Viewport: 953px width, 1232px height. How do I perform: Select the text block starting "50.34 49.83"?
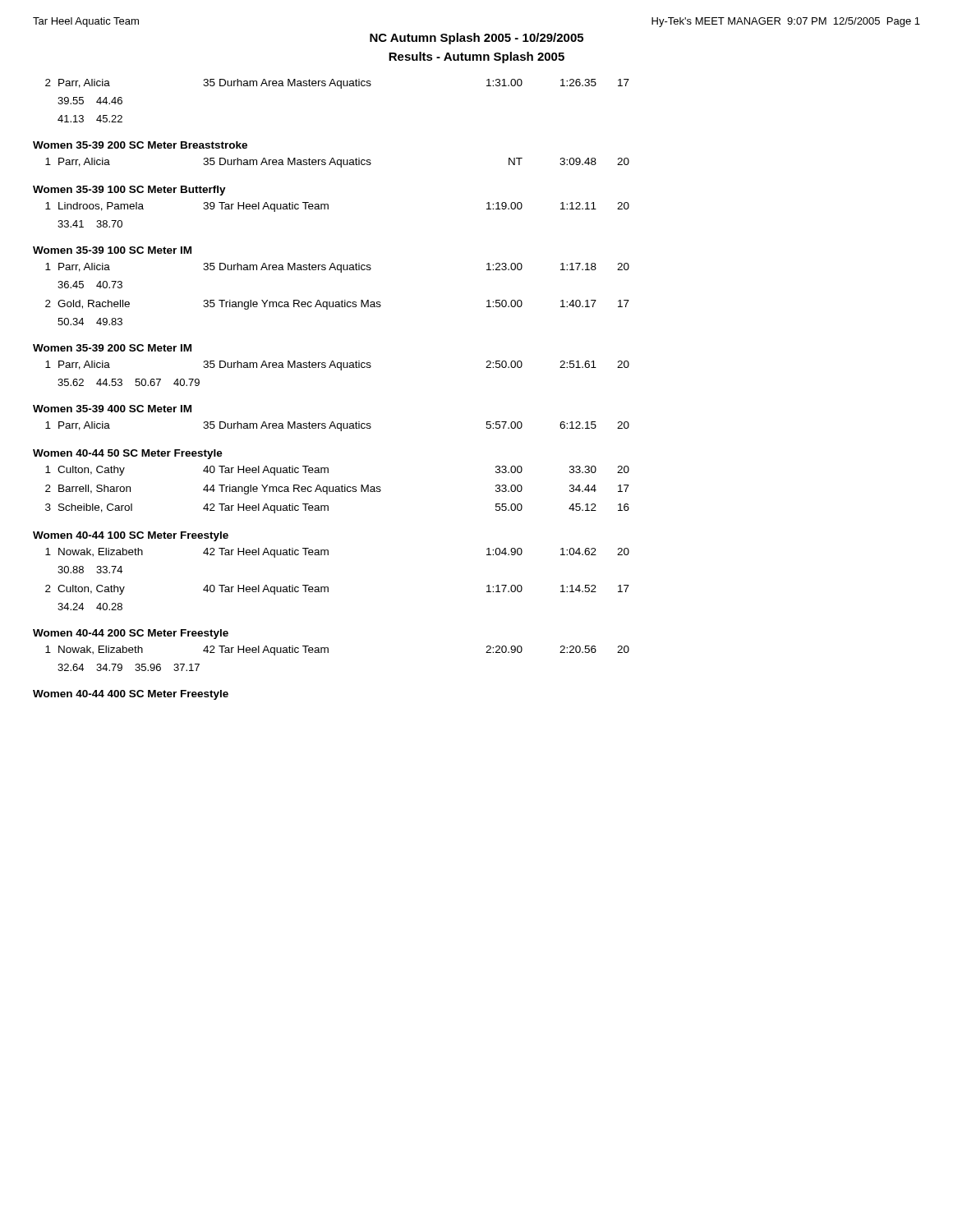pos(90,322)
